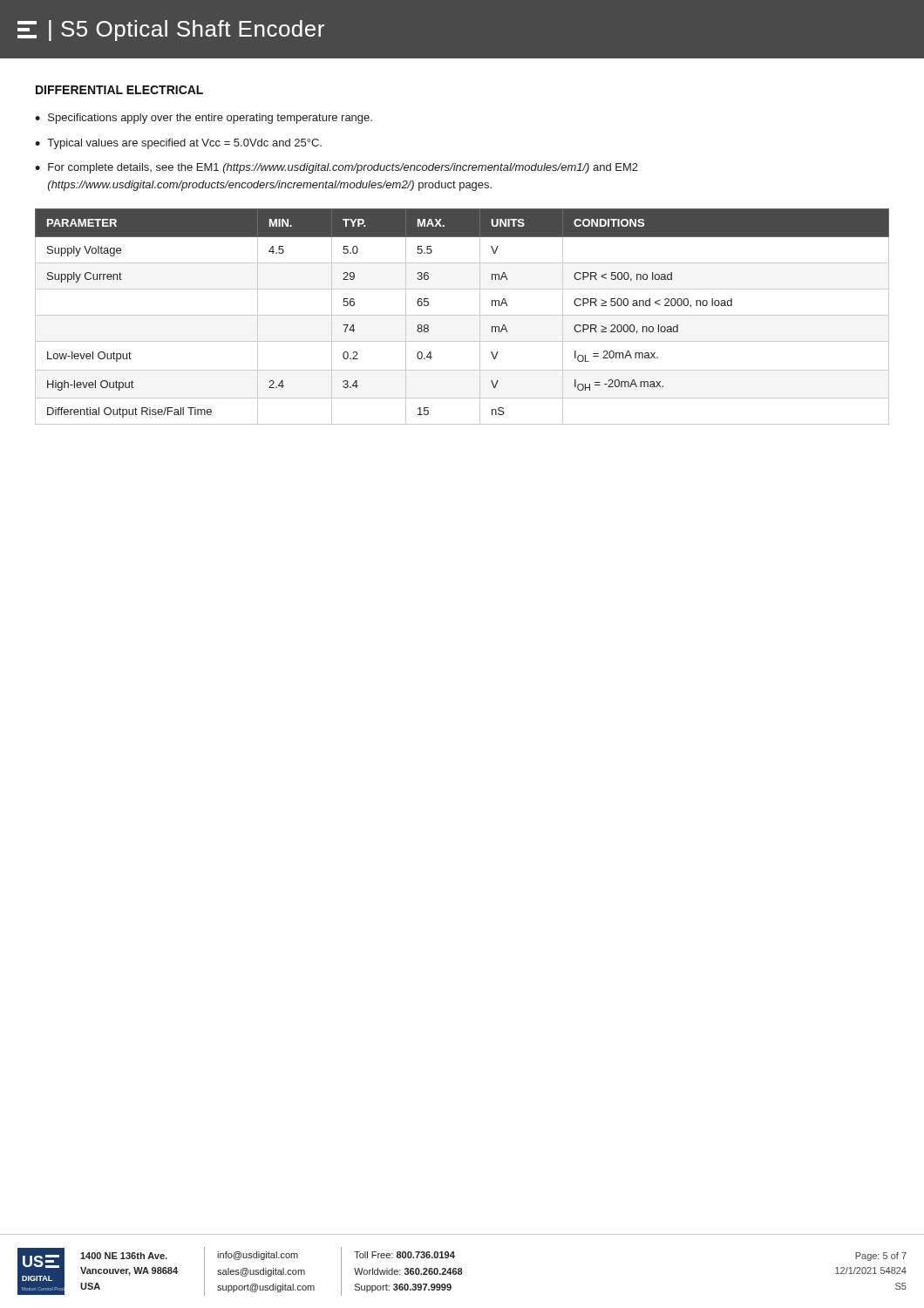The image size is (924, 1308).
Task: Locate the list item that reads "• Specifications apply over the entire"
Action: 204,119
